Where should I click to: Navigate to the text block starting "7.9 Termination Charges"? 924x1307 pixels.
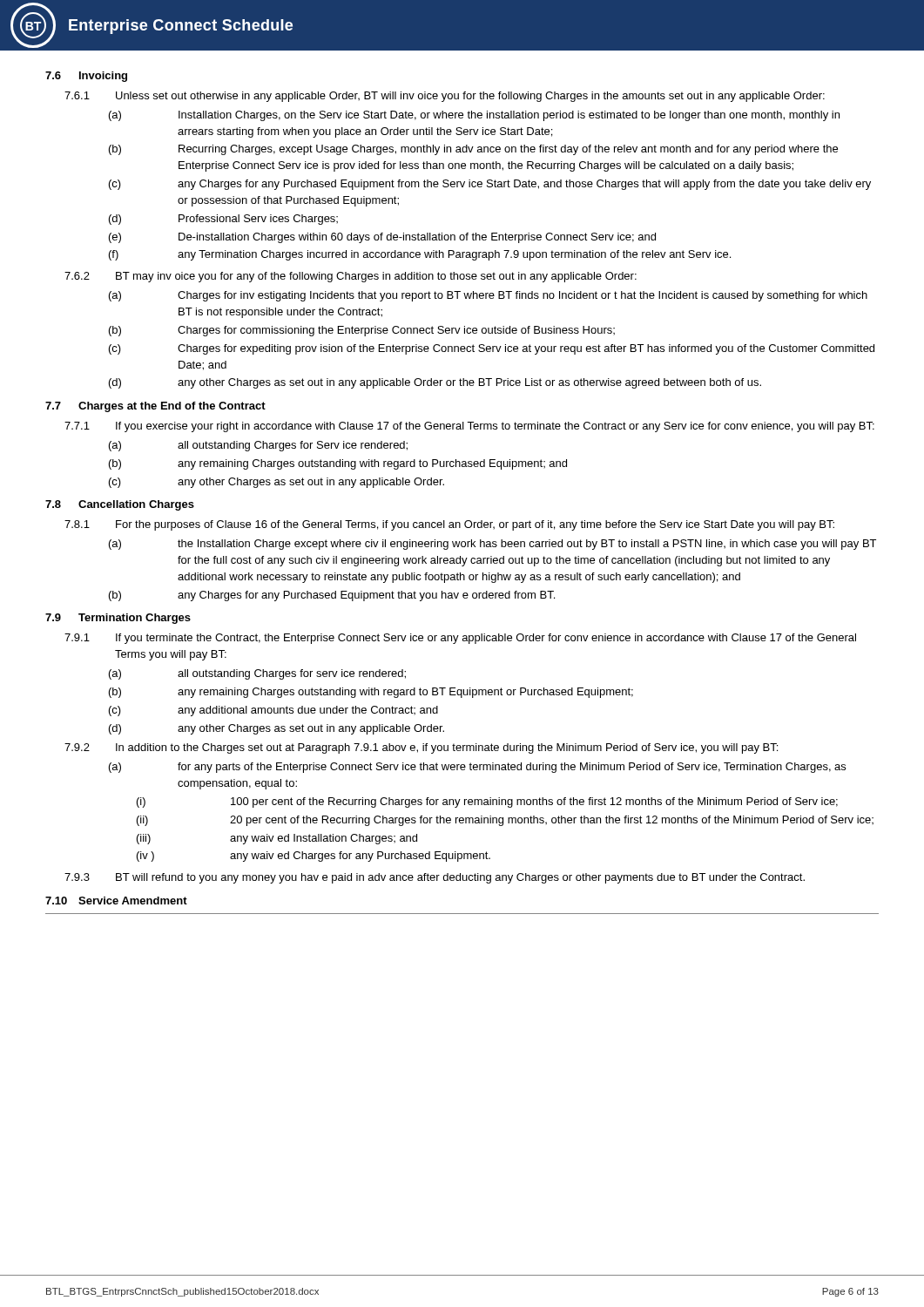coord(118,619)
